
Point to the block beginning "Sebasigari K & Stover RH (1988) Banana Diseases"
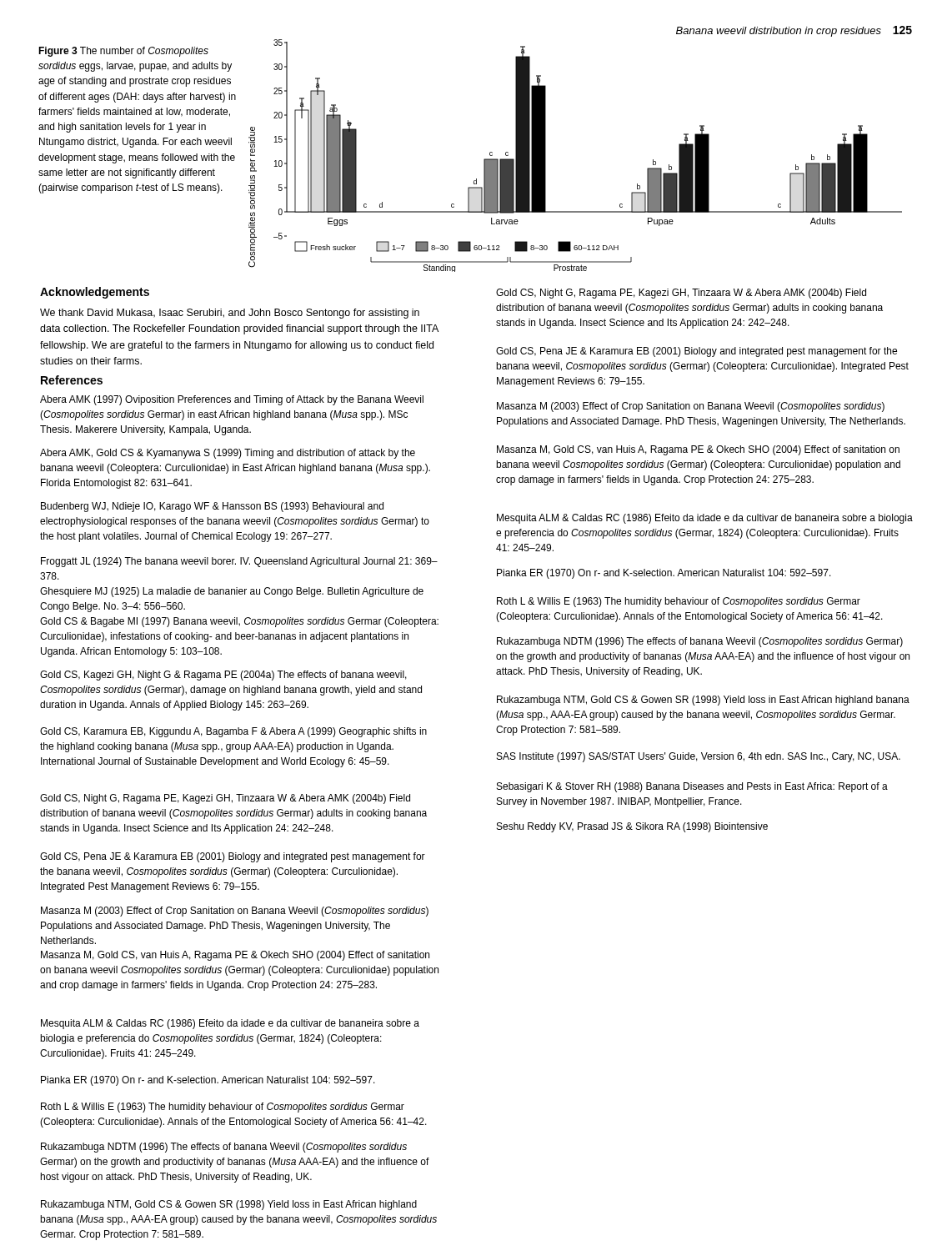point(692,794)
